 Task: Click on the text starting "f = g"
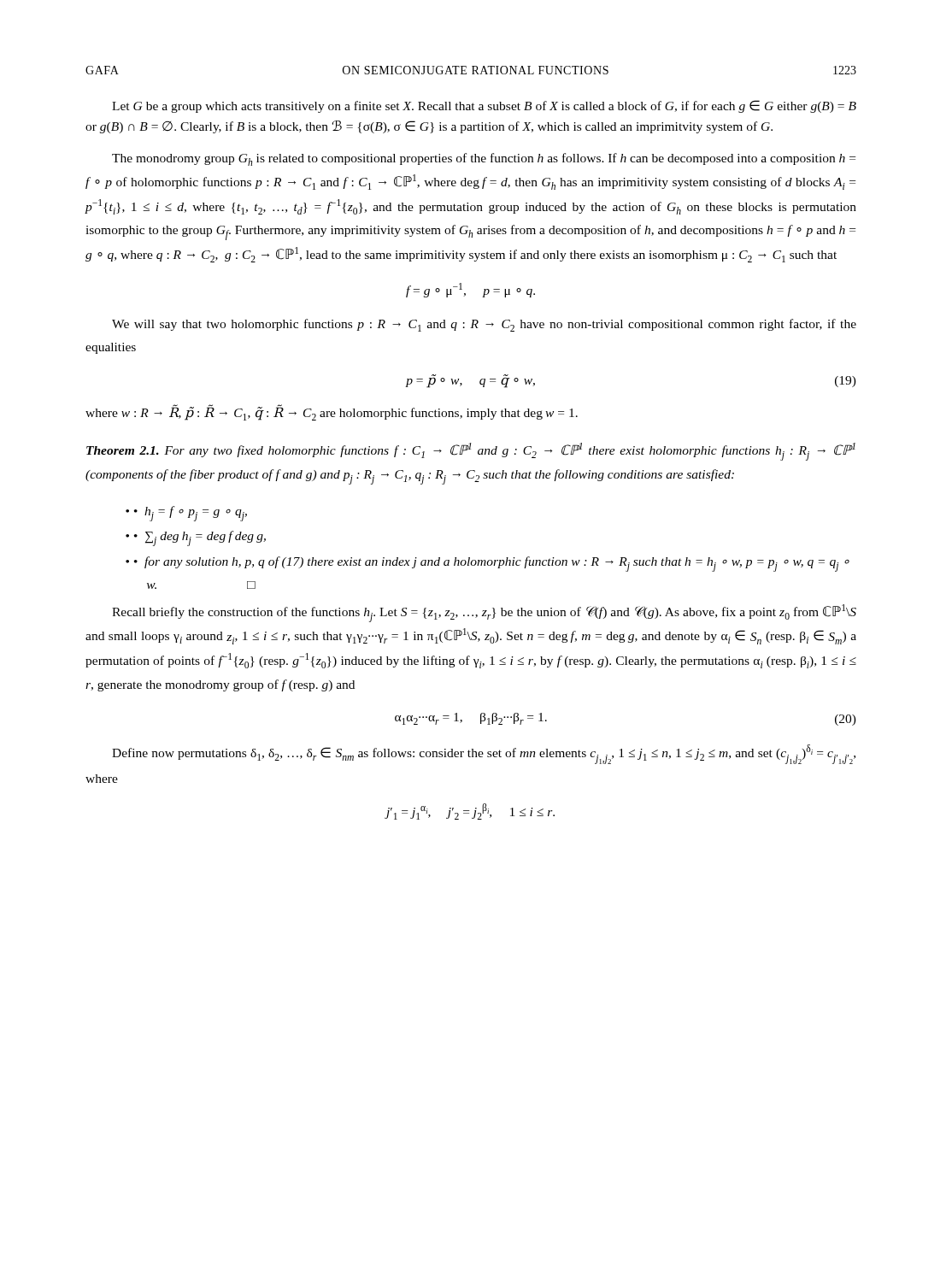[x=471, y=290]
